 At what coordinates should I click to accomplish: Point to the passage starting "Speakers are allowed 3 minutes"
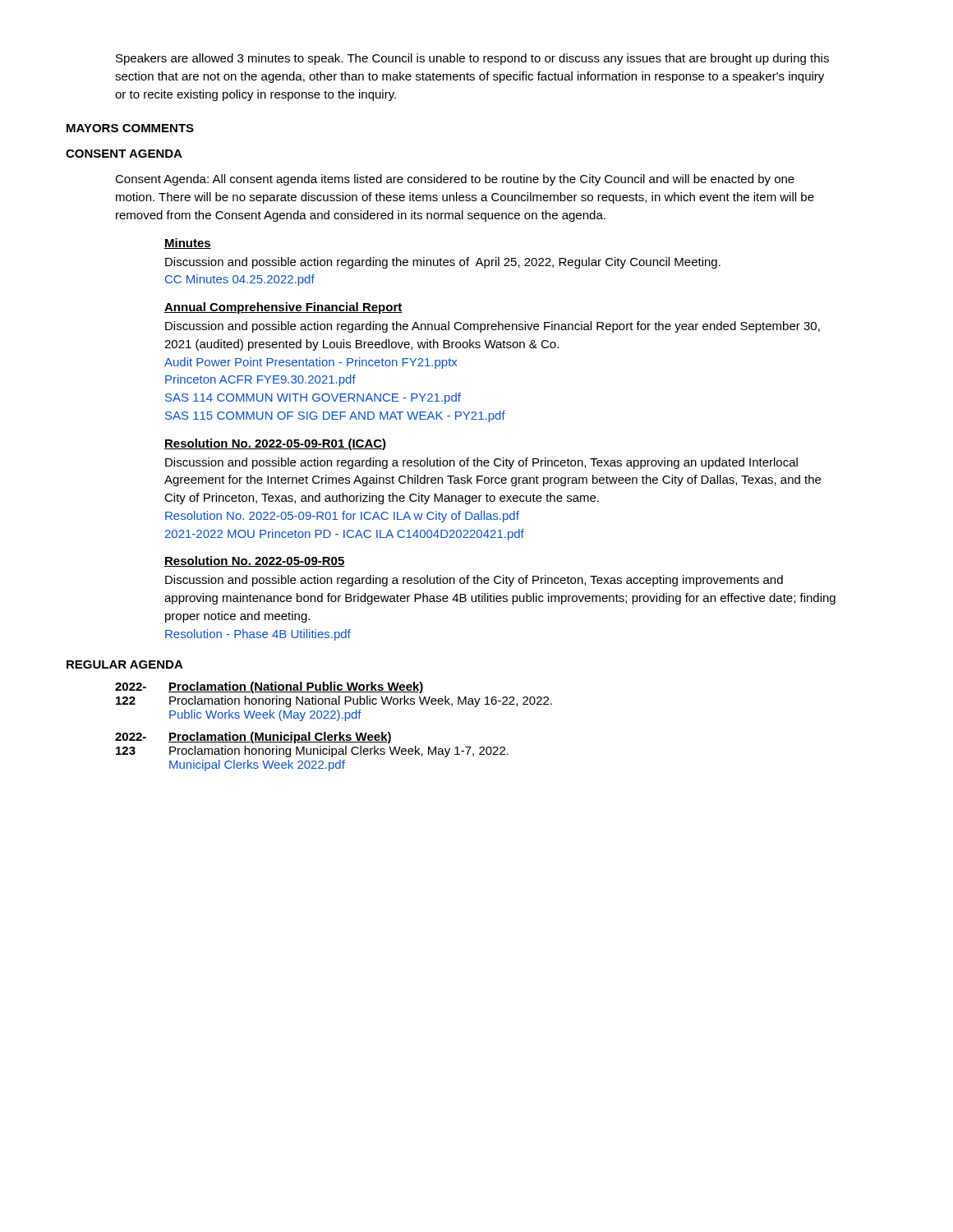(x=476, y=76)
